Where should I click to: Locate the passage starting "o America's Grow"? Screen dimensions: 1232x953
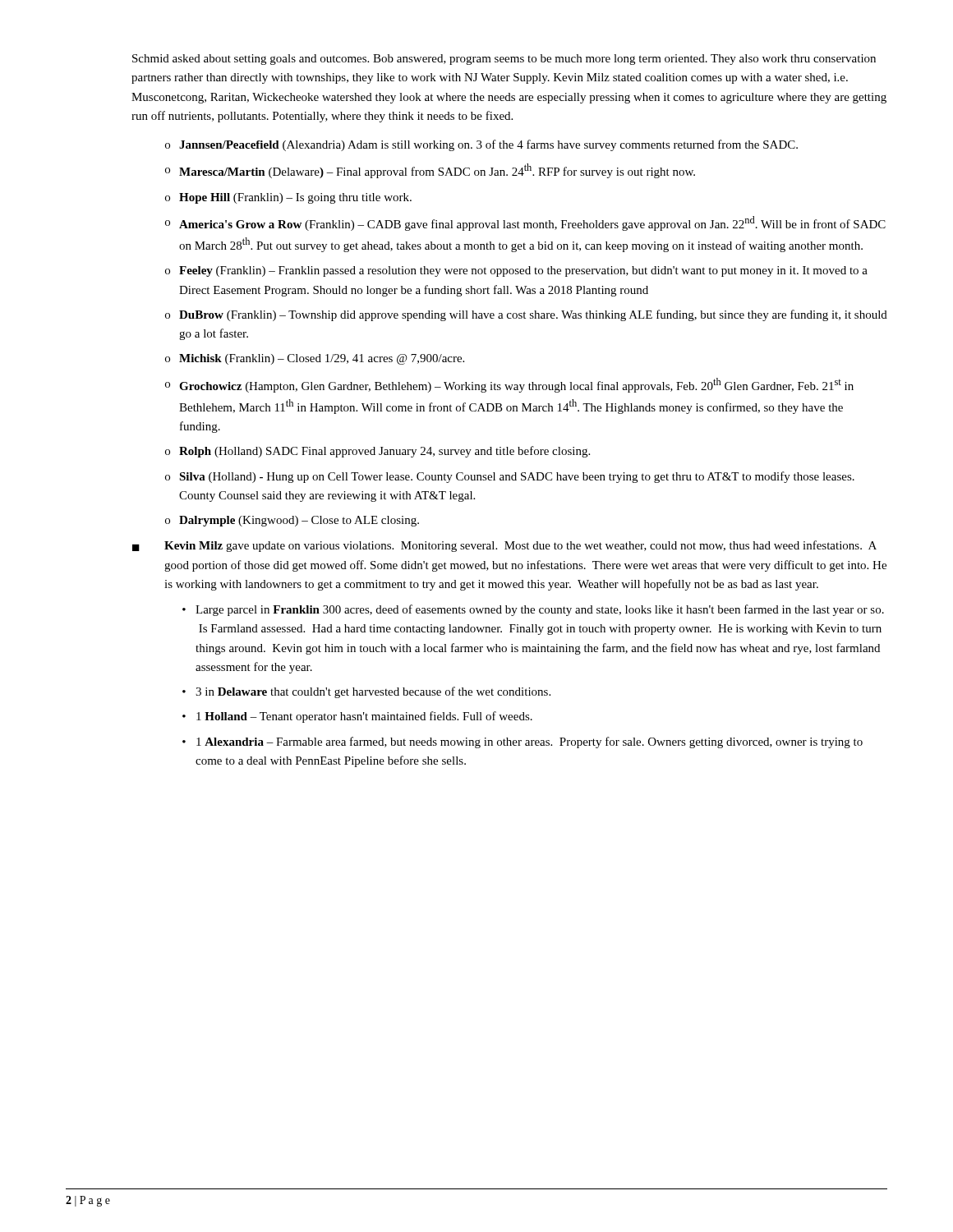[x=522, y=234]
